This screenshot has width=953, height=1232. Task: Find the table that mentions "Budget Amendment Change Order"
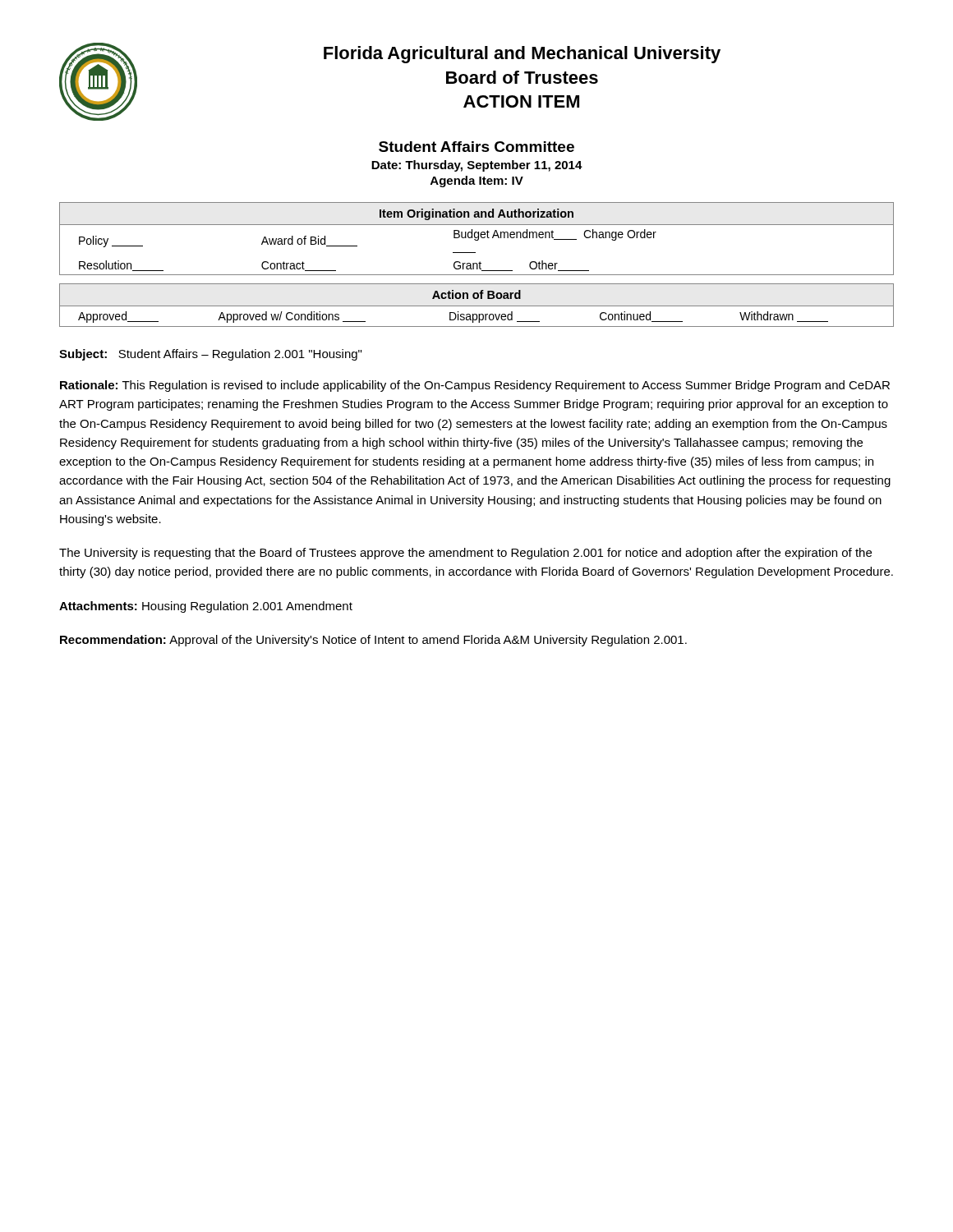pos(476,239)
